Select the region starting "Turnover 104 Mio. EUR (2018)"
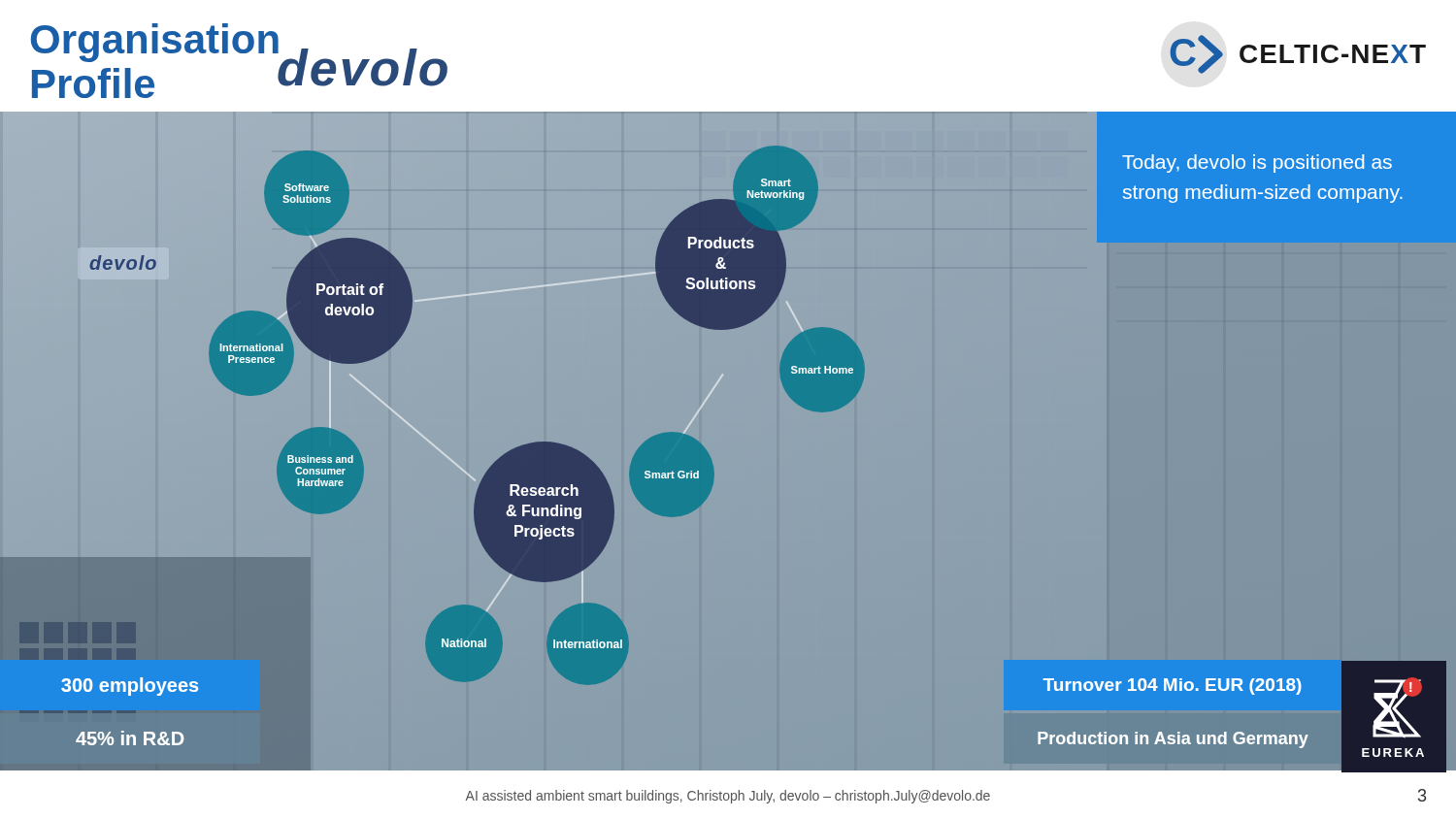Image resolution: width=1456 pixels, height=819 pixels. tap(1173, 685)
